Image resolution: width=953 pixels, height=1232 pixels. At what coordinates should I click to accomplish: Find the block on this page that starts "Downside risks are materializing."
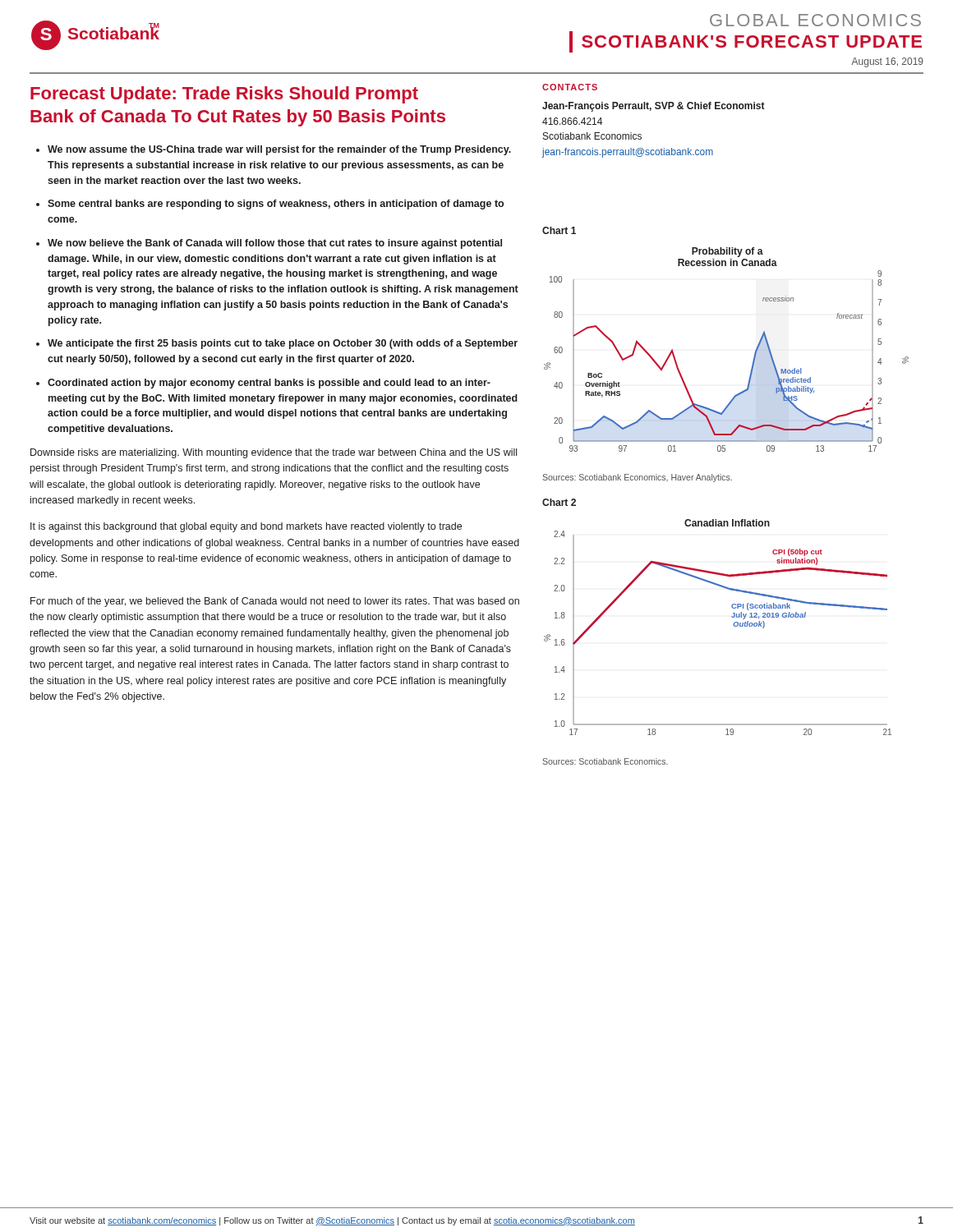pyautogui.click(x=274, y=476)
